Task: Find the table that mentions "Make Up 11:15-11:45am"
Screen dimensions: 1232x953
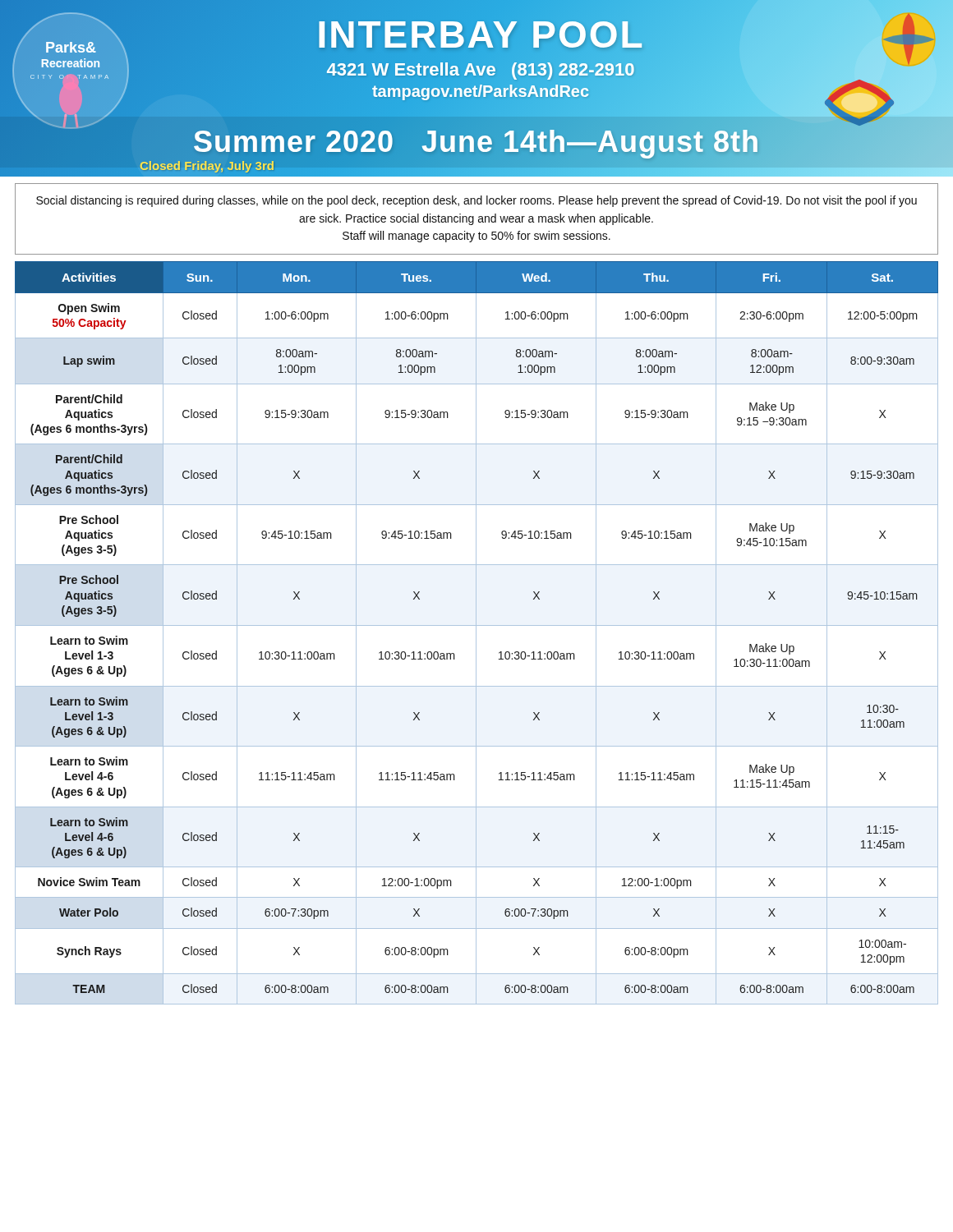Action: pos(476,633)
